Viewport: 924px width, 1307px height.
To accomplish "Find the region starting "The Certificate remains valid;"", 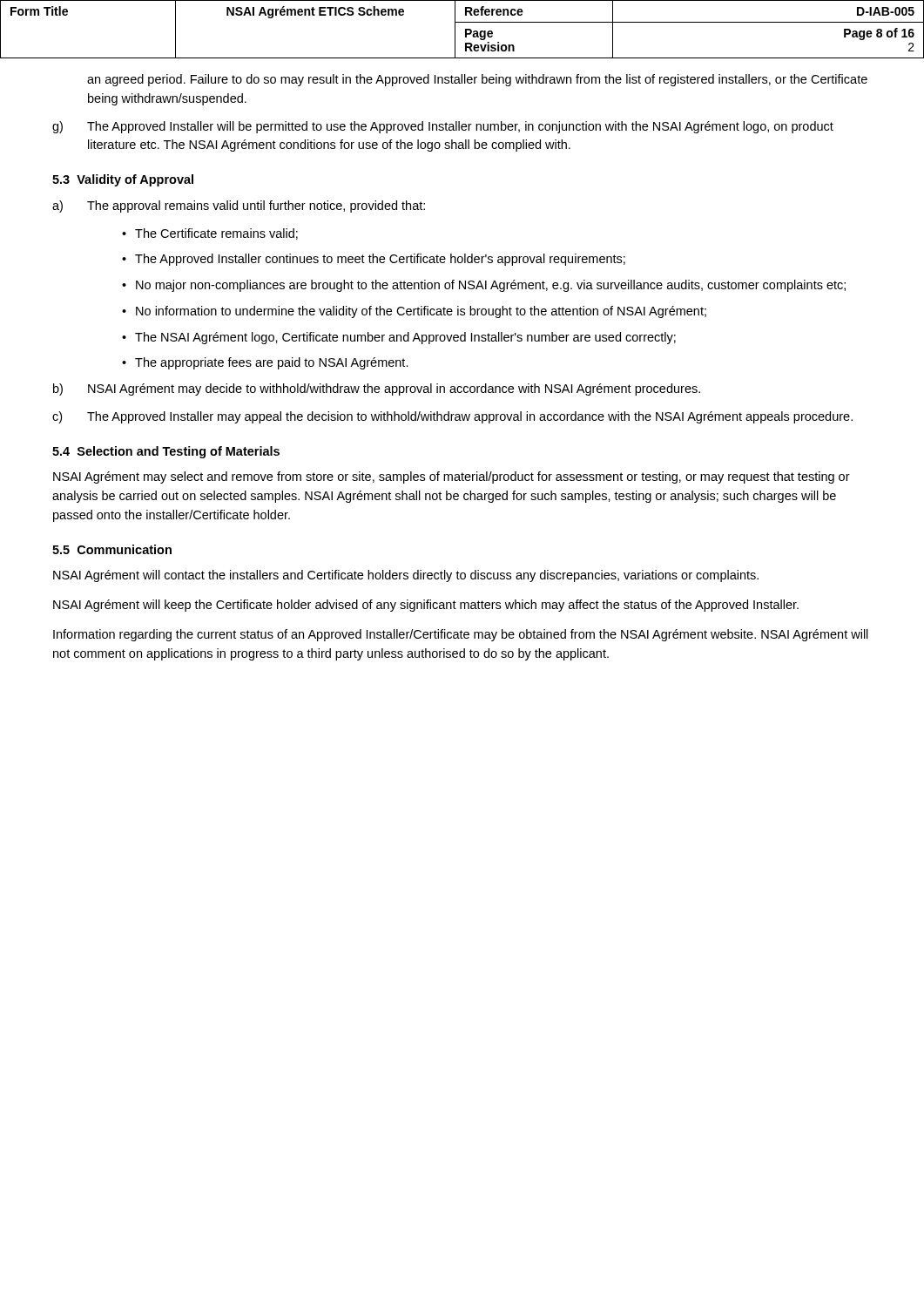I will [210, 234].
